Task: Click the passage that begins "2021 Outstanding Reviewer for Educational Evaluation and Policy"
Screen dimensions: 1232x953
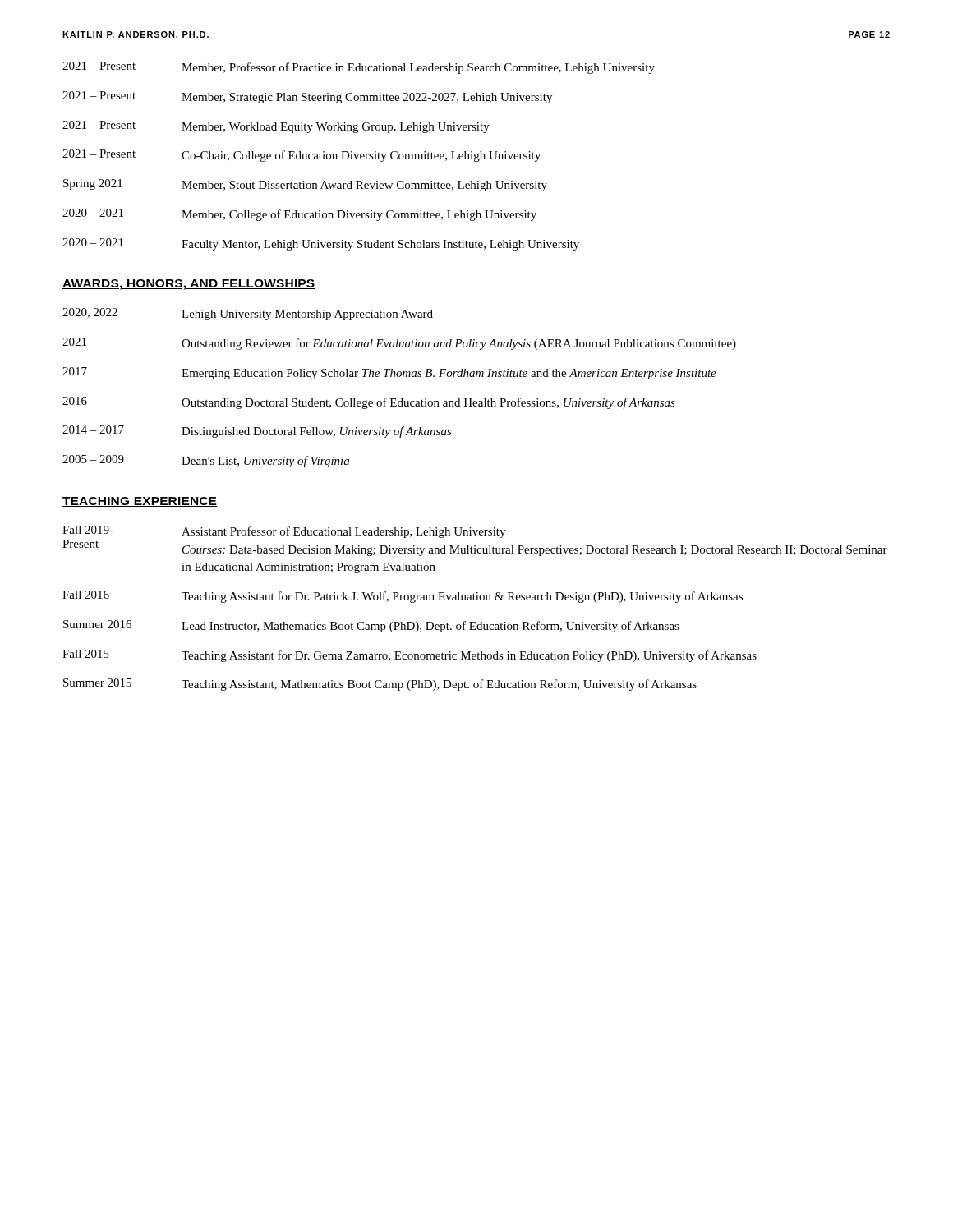Action: click(x=476, y=344)
